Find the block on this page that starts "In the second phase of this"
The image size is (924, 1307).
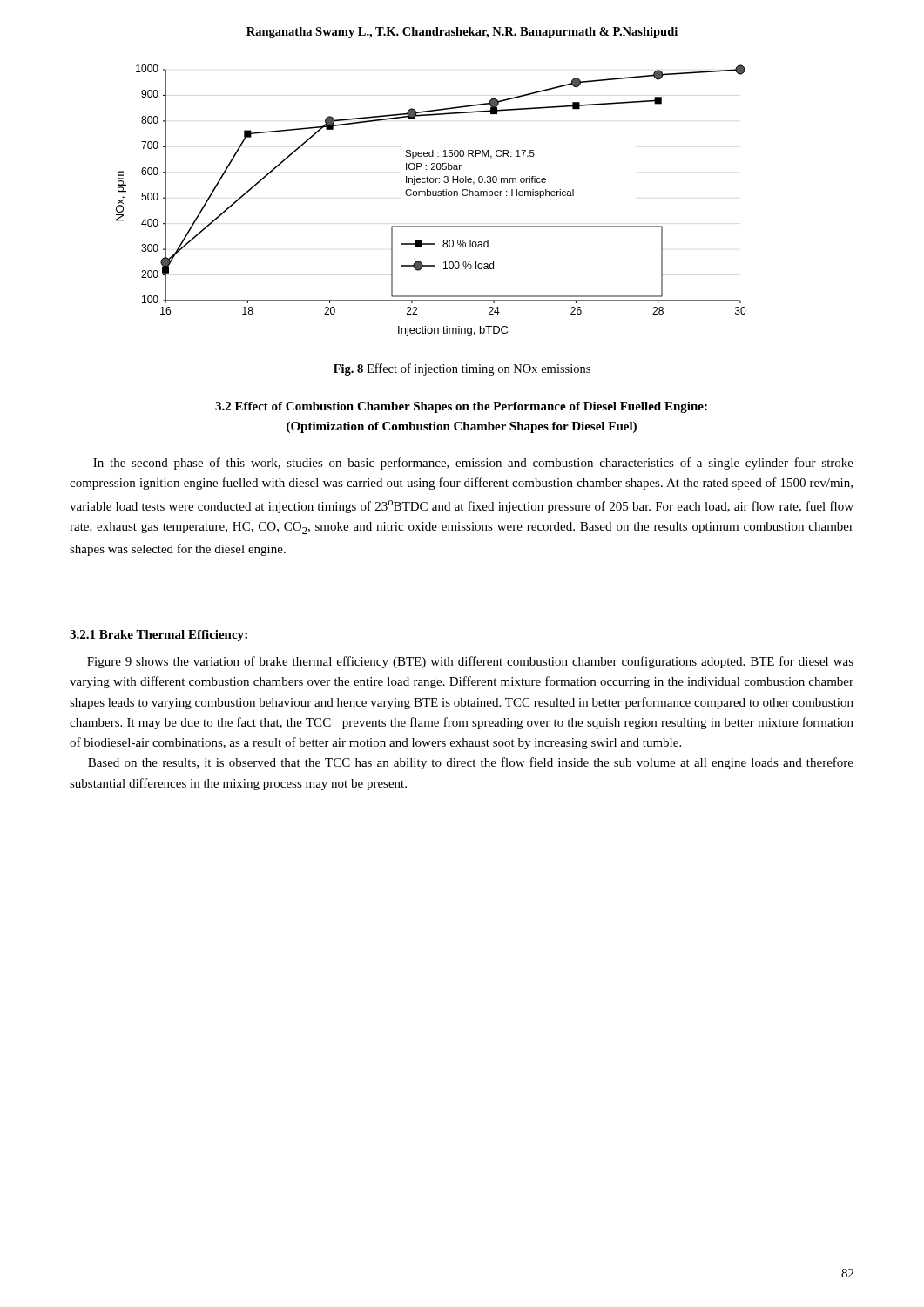click(x=462, y=506)
